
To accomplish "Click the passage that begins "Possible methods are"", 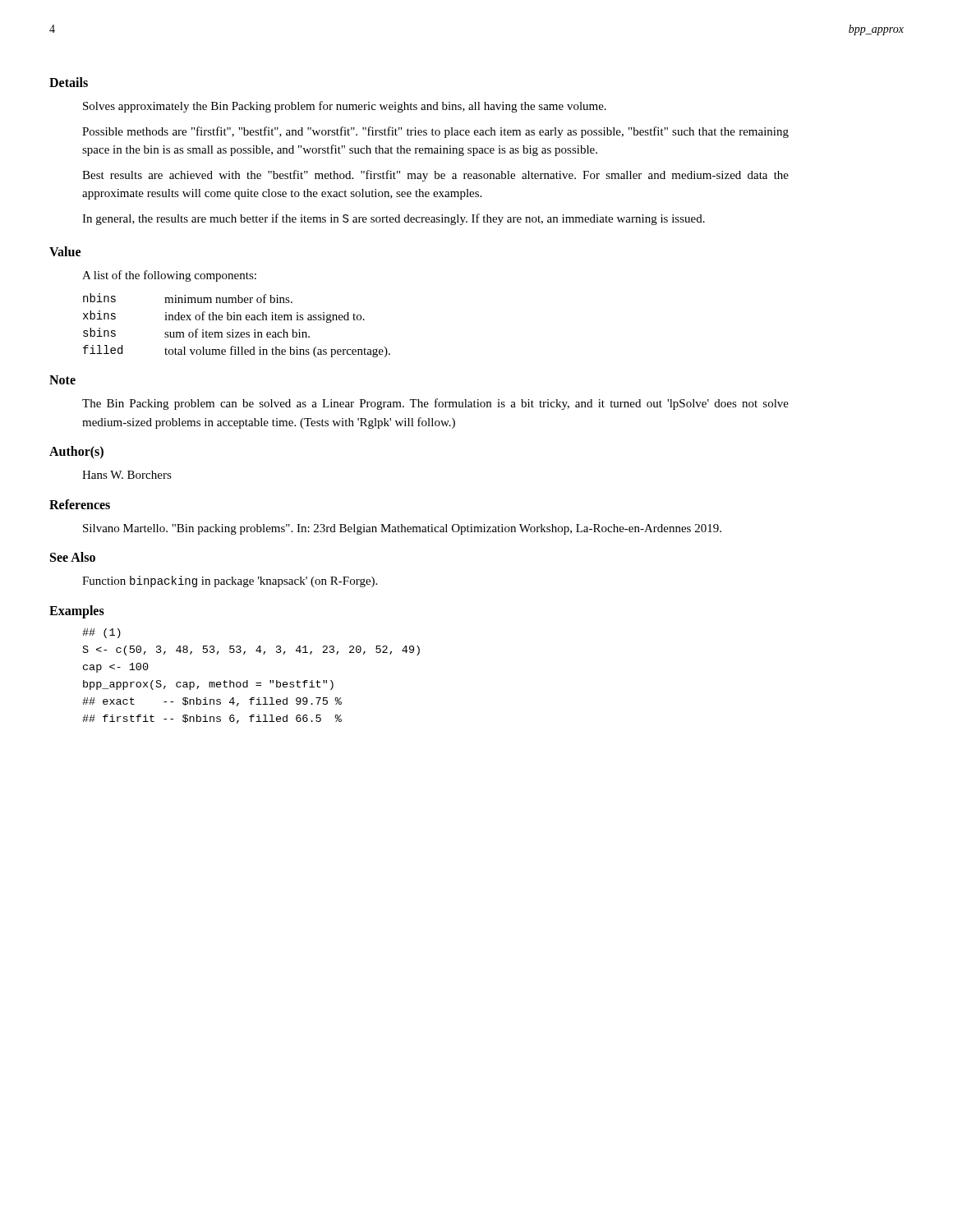I will pos(435,140).
